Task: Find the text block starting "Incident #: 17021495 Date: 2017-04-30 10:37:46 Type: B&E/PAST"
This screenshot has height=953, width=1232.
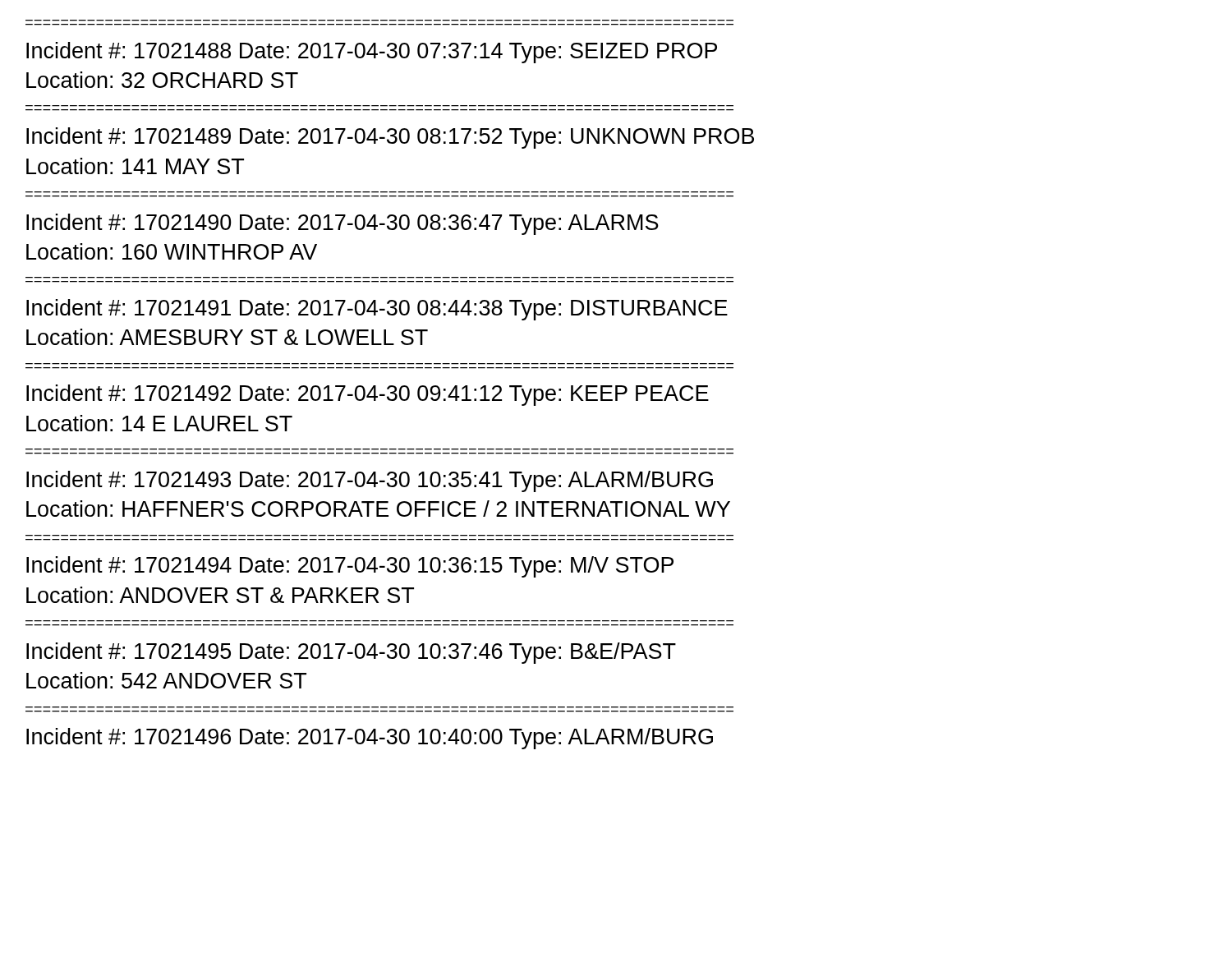Action: click(616, 667)
